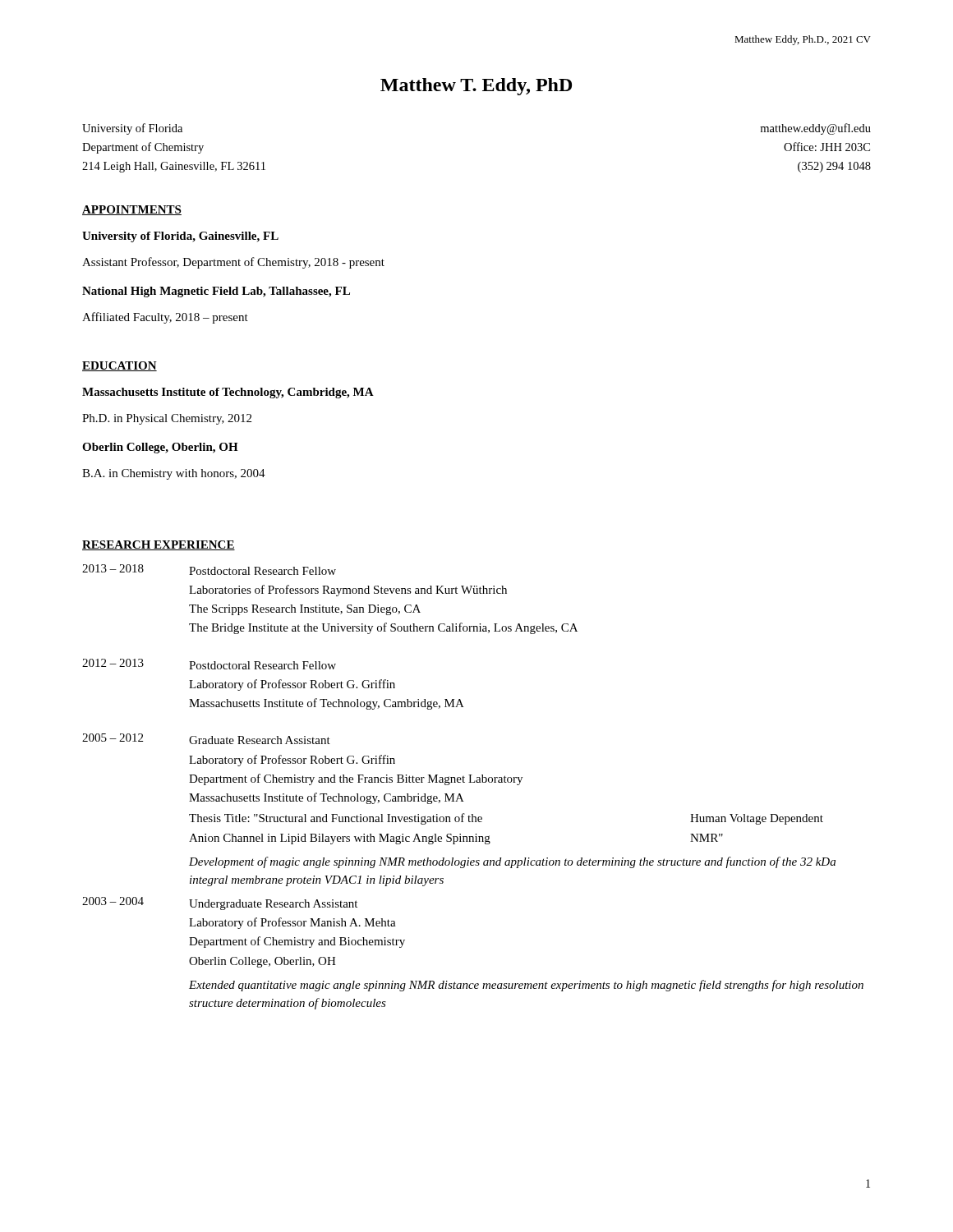
Task: Locate the passage starting "matthew.eddy@ufl.edu Office: JHH 203C (352) 294 1048"
Action: pyautogui.click(x=815, y=147)
